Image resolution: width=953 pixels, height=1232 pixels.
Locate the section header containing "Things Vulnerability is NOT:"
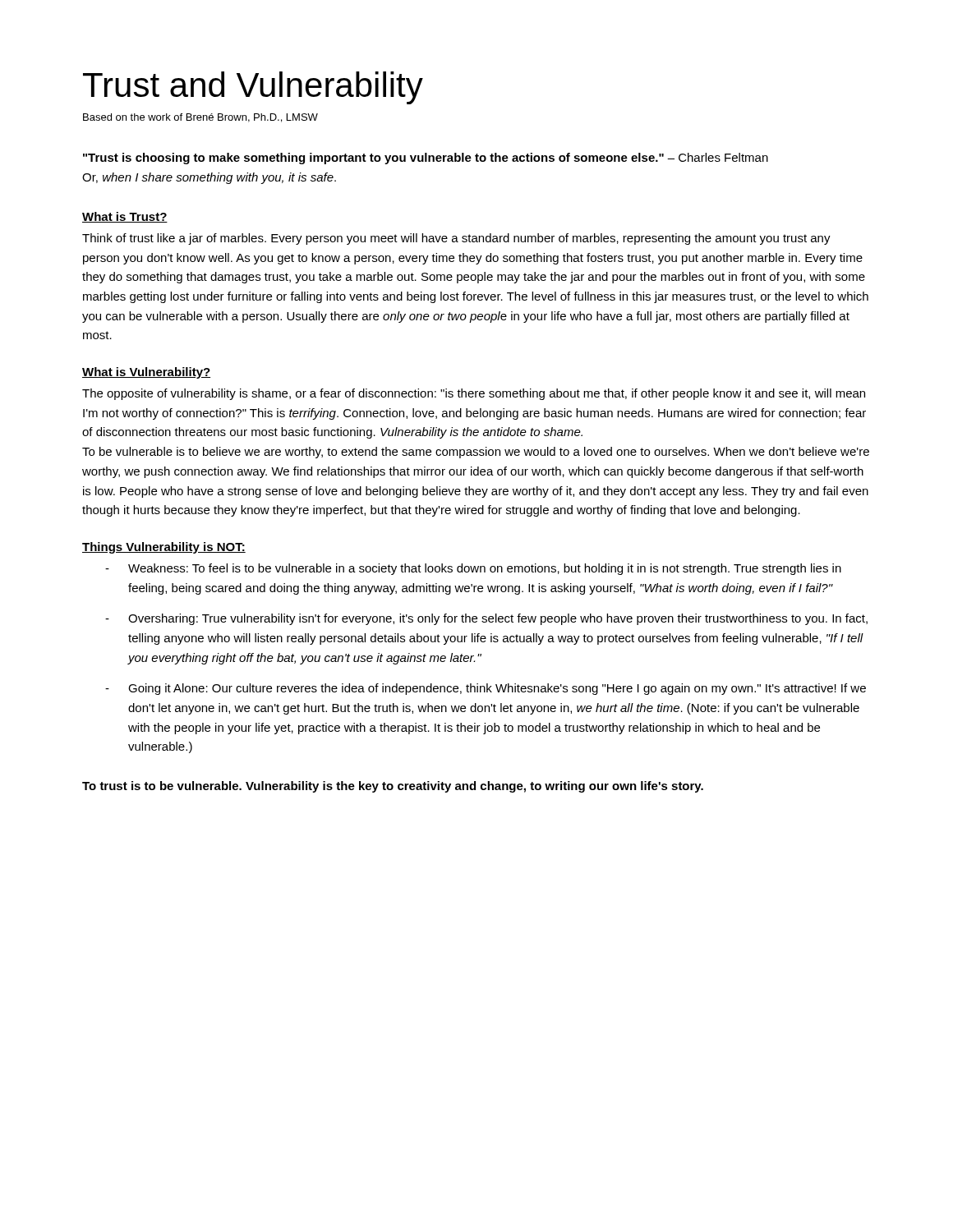tap(164, 547)
